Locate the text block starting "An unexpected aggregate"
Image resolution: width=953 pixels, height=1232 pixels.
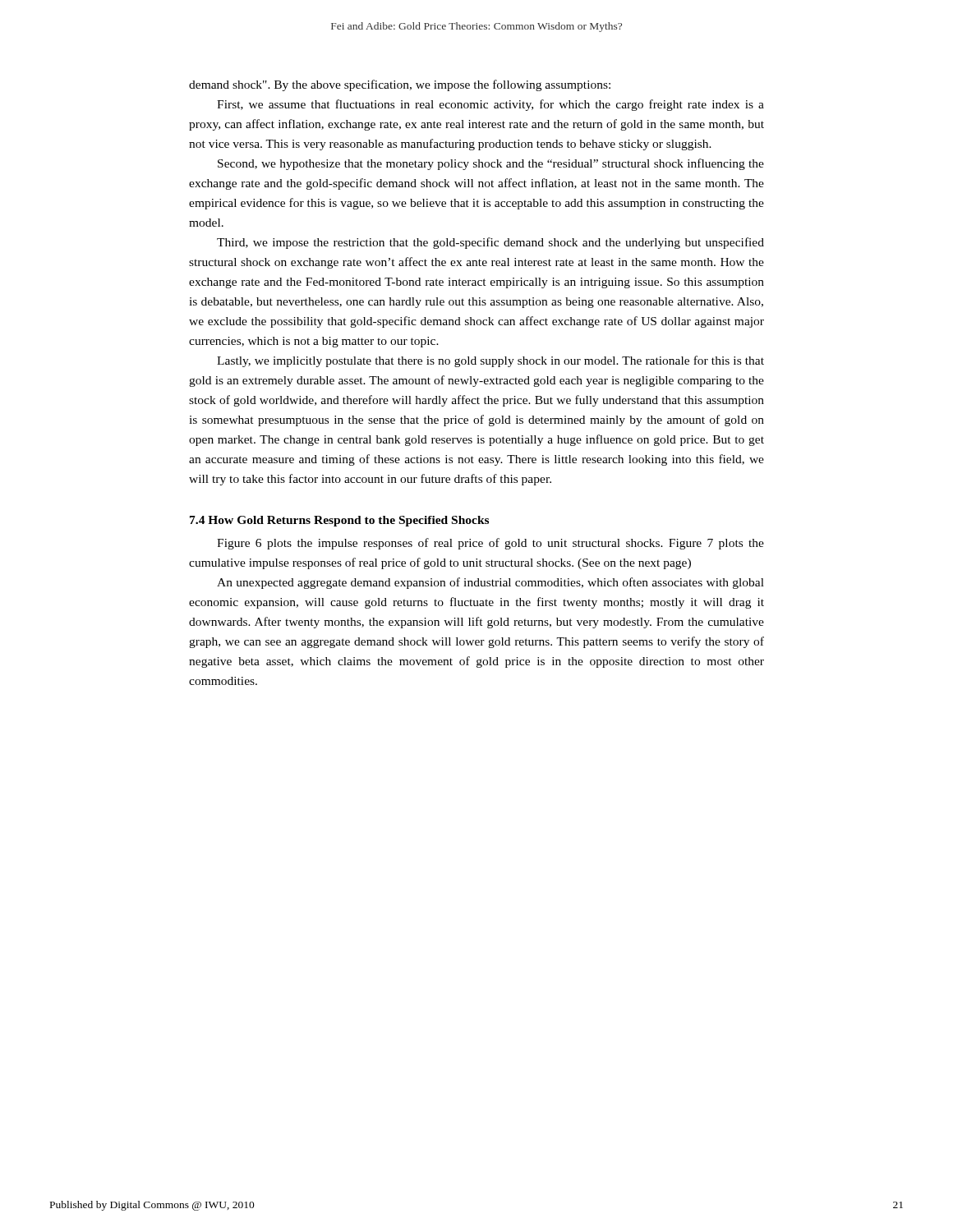(x=476, y=632)
